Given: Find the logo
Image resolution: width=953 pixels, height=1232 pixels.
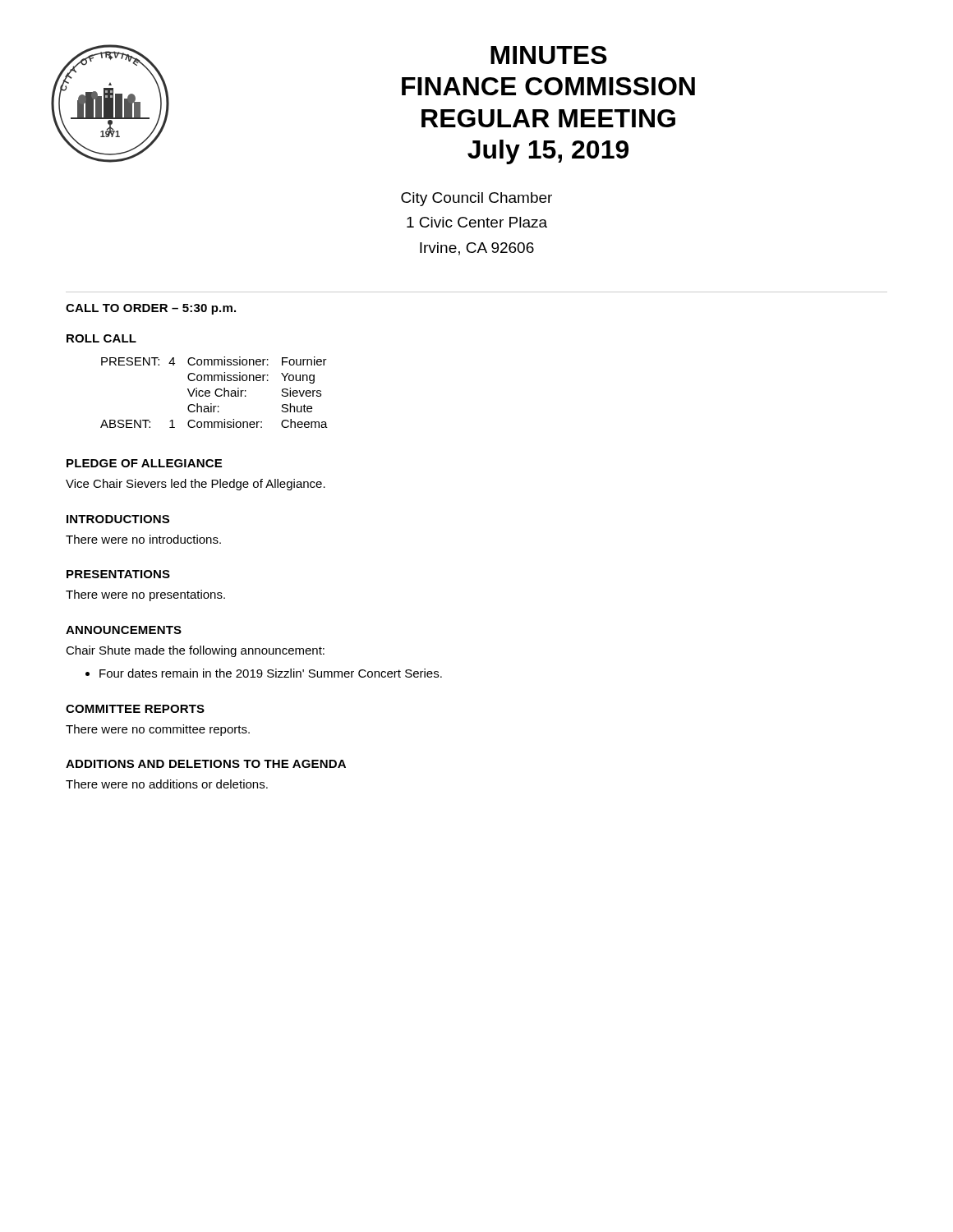Looking at the screenshot, I should click(x=113, y=105).
